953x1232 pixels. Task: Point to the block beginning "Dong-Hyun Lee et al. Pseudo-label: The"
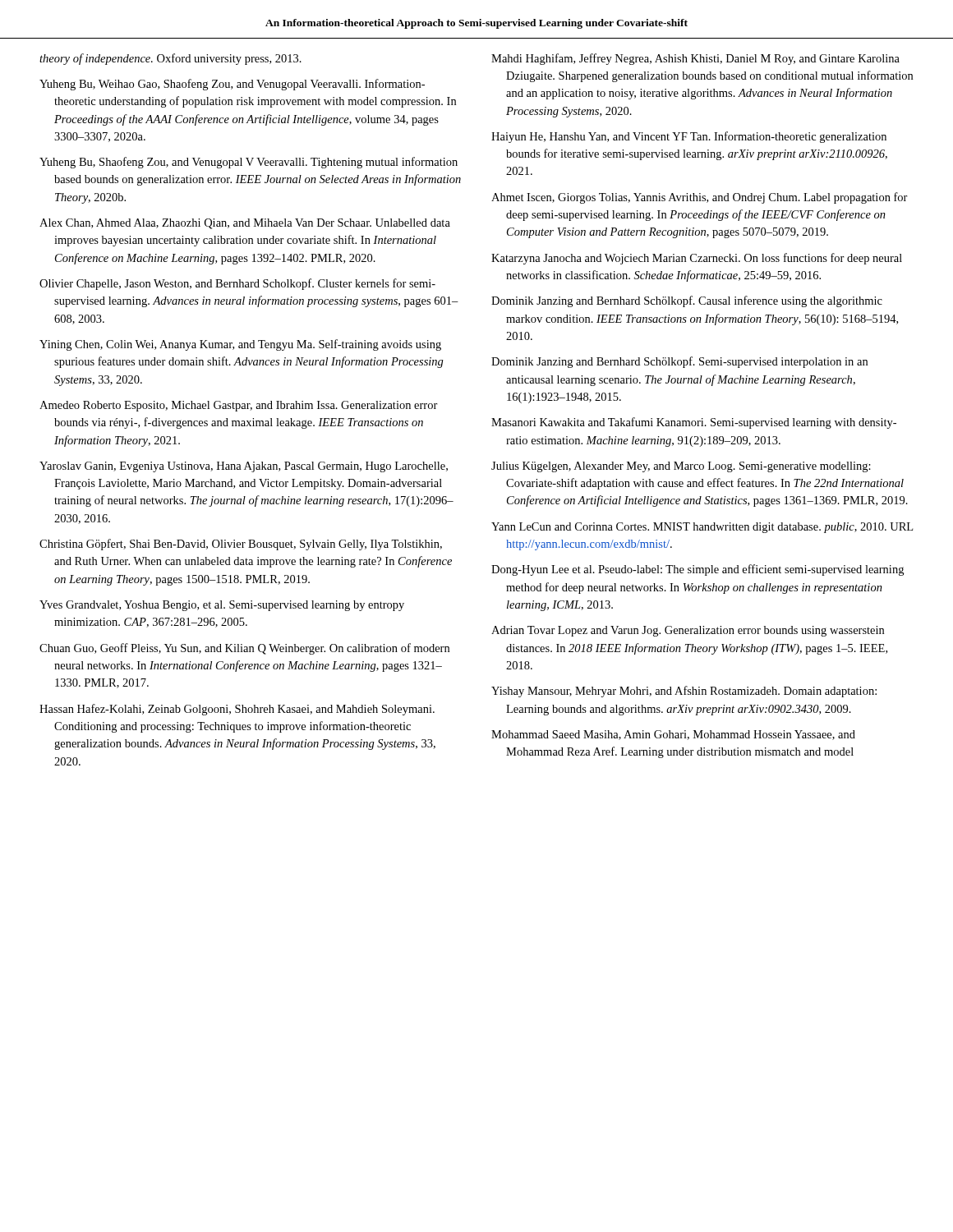[x=698, y=587]
